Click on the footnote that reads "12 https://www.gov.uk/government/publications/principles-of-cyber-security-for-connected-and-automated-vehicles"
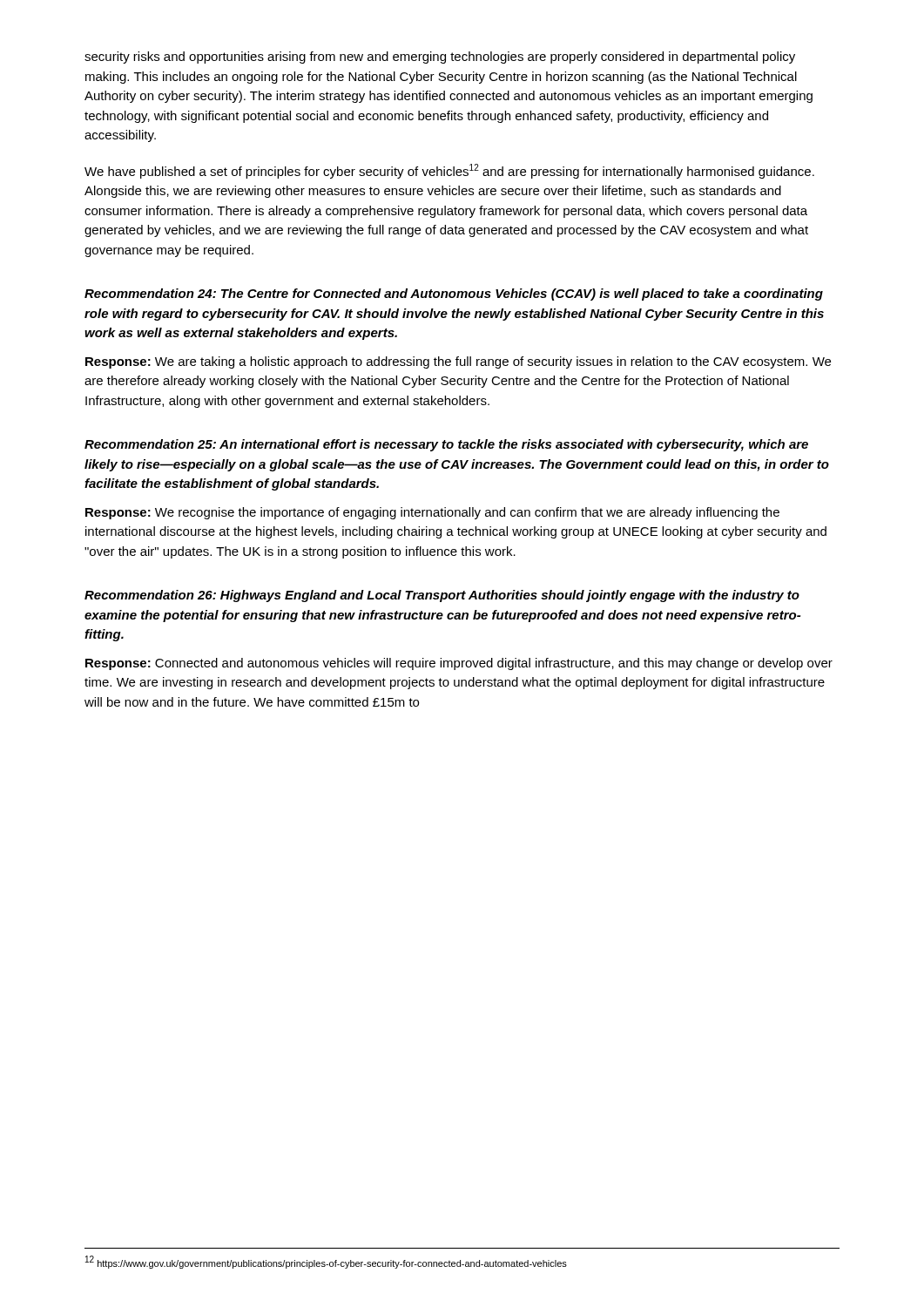Screen dimensions: 1307x924 (x=326, y=1262)
